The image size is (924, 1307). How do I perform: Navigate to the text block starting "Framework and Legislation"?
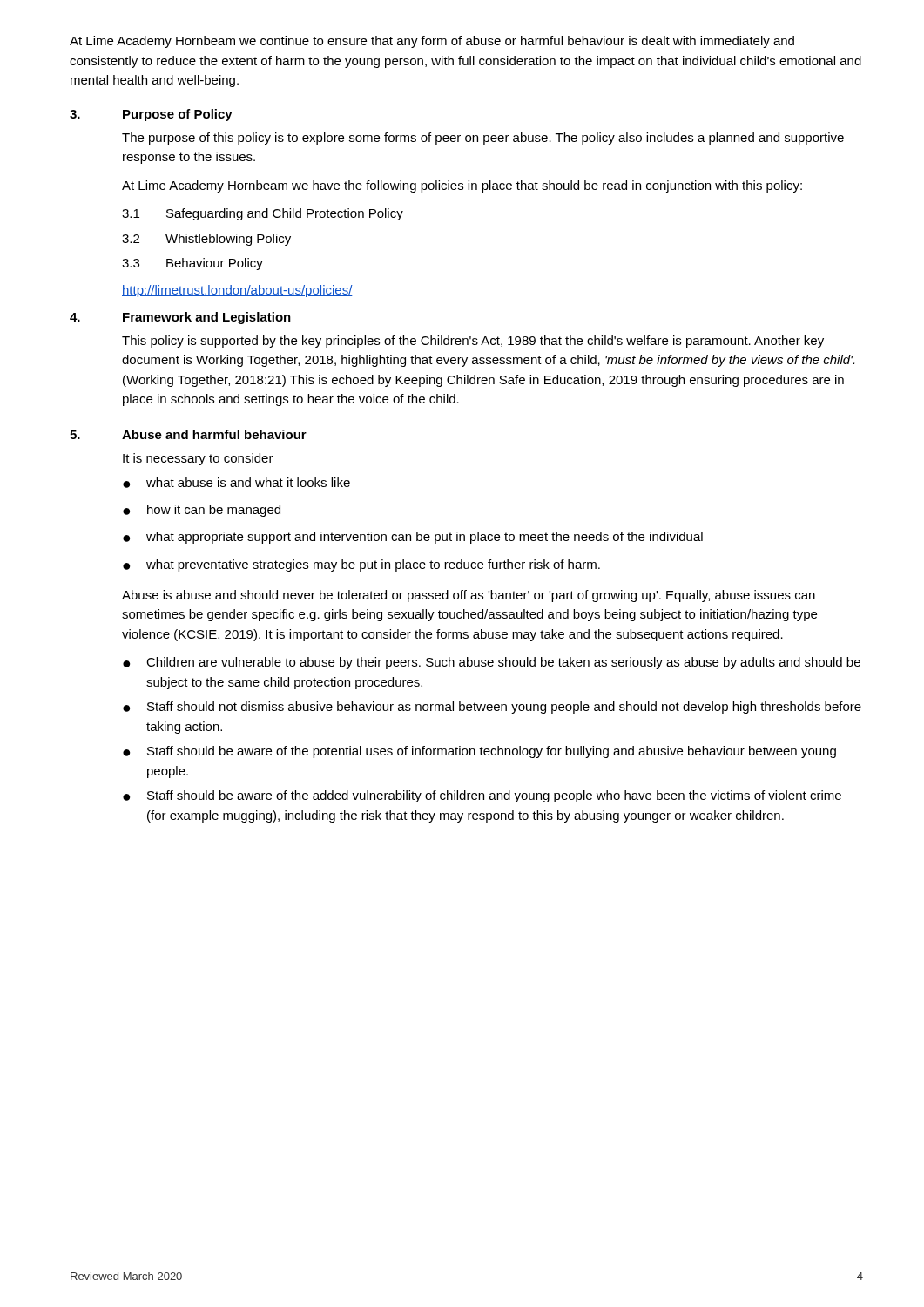207,316
